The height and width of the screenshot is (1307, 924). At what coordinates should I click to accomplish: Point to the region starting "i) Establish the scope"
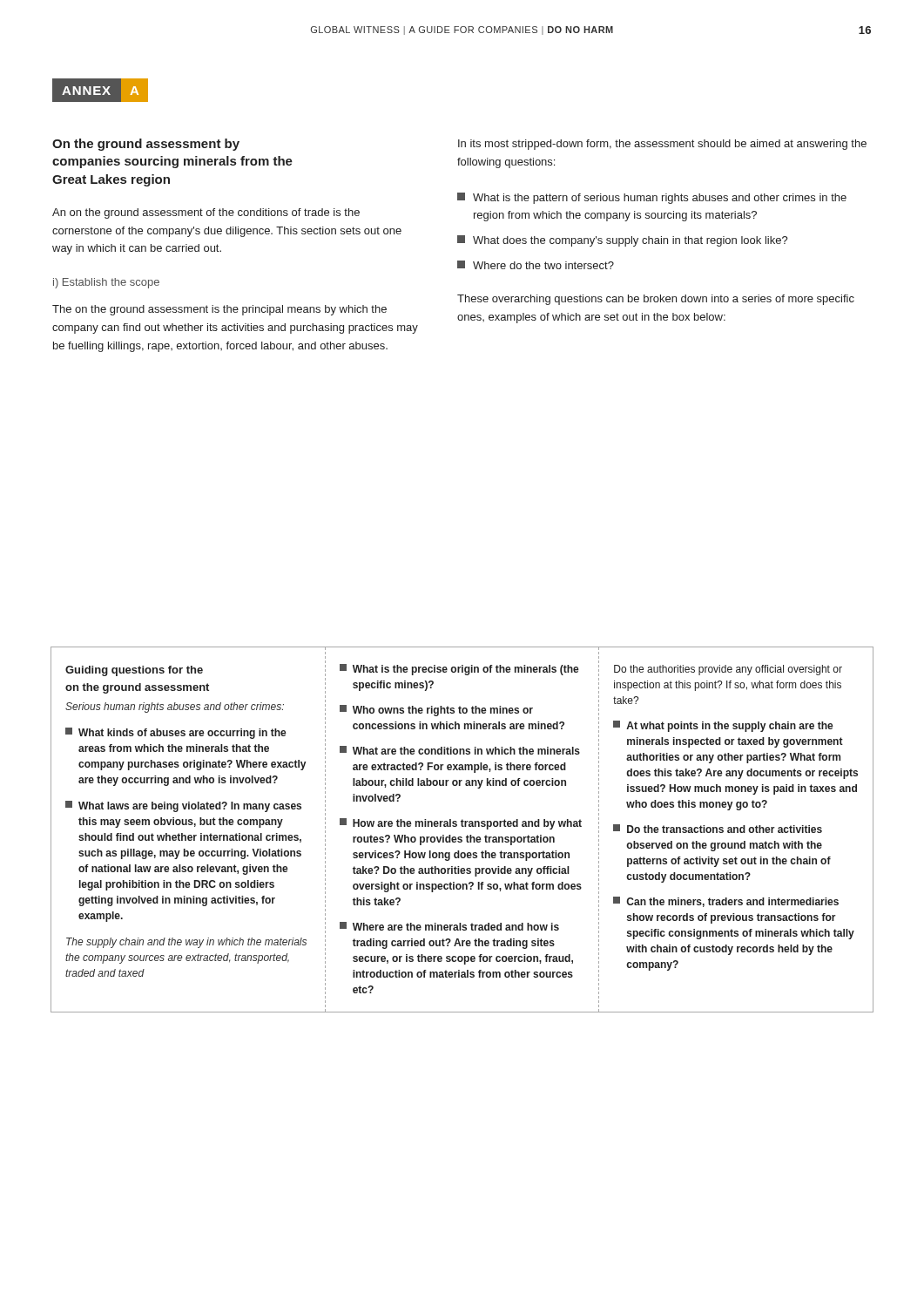tap(106, 282)
